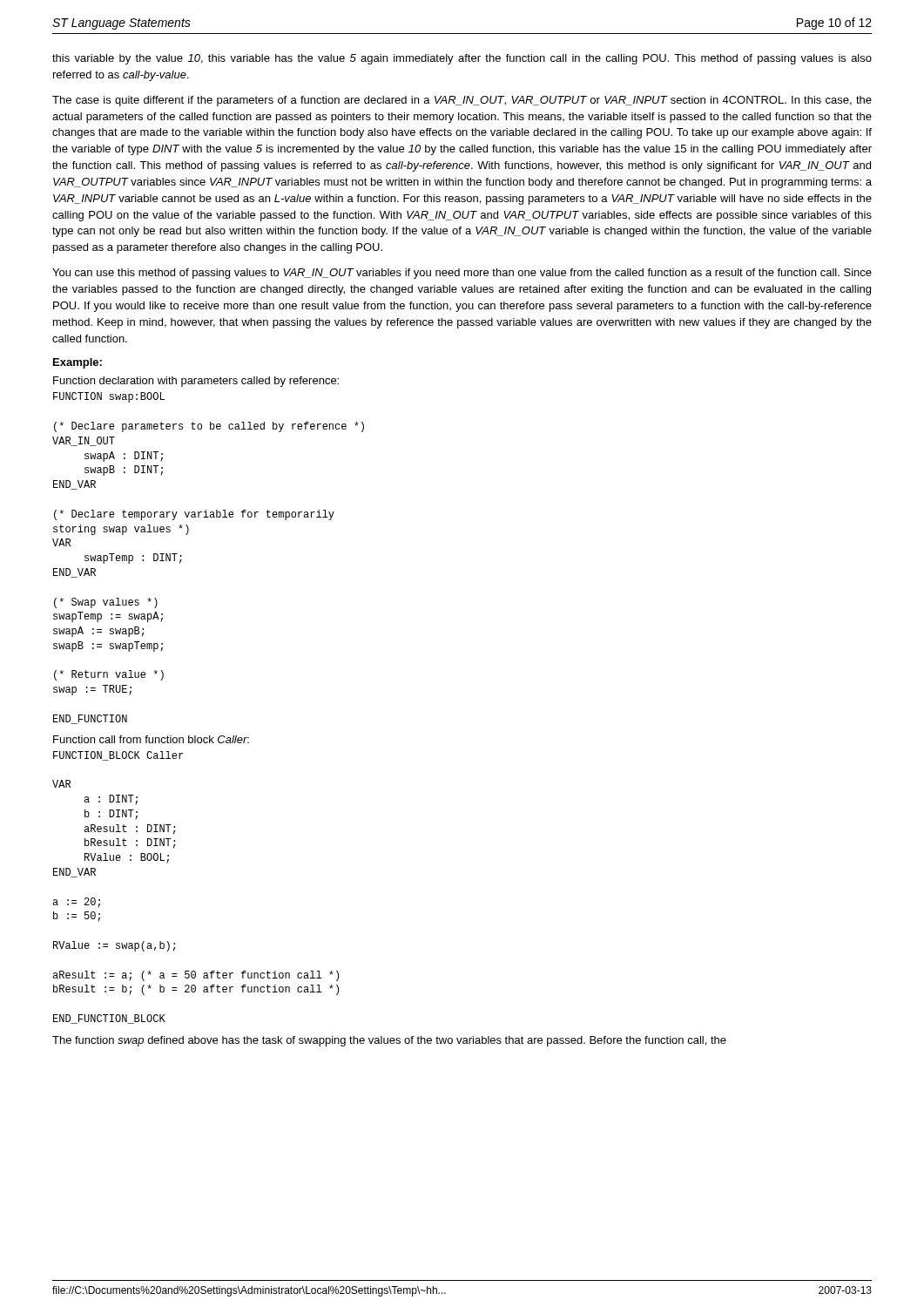Find the text block with the text "FUNCTION swap:BOOL (* Declare parameters"
Image resolution: width=924 pixels, height=1307 pixels.
[x=109, y=397]
